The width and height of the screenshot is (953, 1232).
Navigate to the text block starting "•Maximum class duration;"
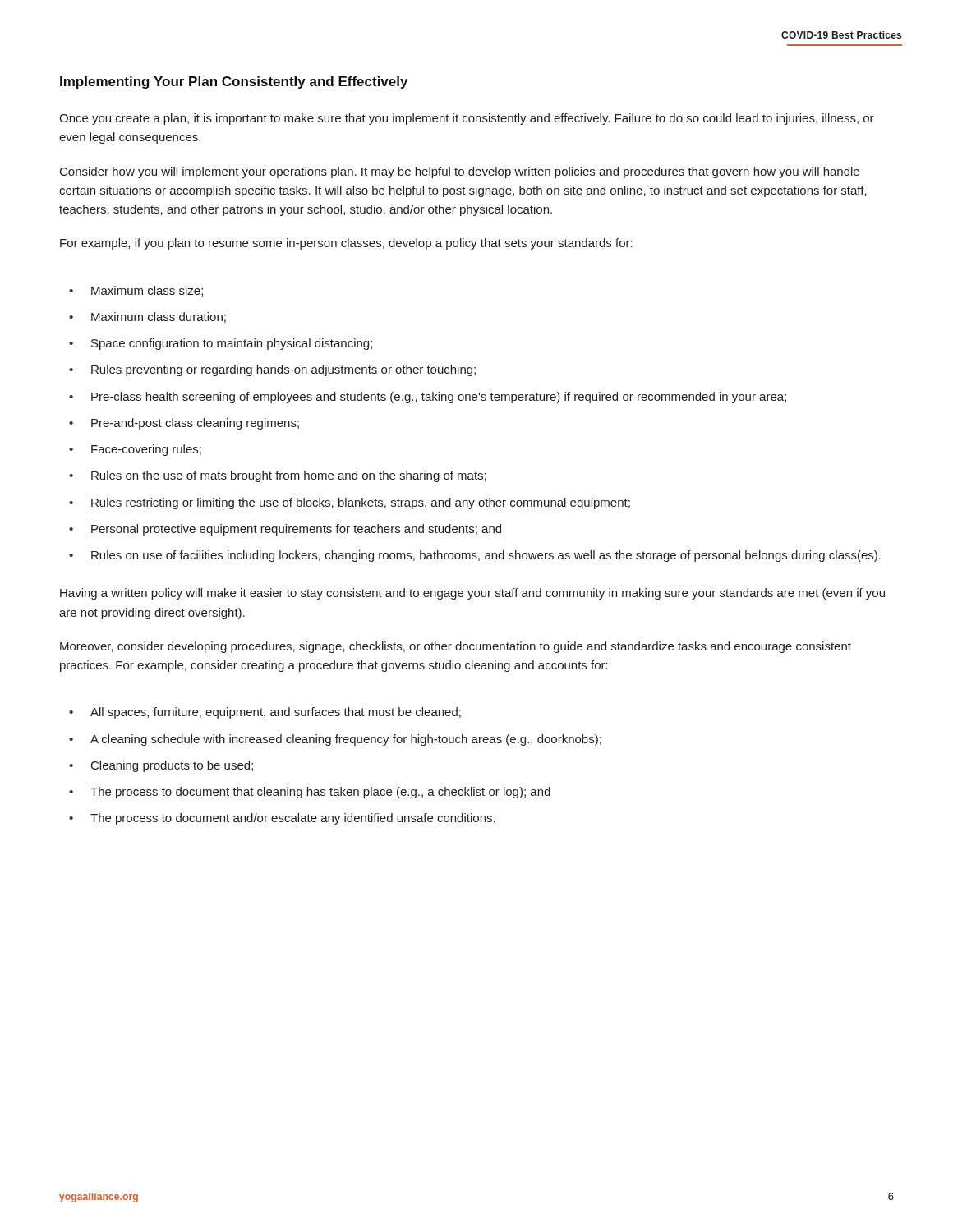pyautogui.click(x=148, y=317)
